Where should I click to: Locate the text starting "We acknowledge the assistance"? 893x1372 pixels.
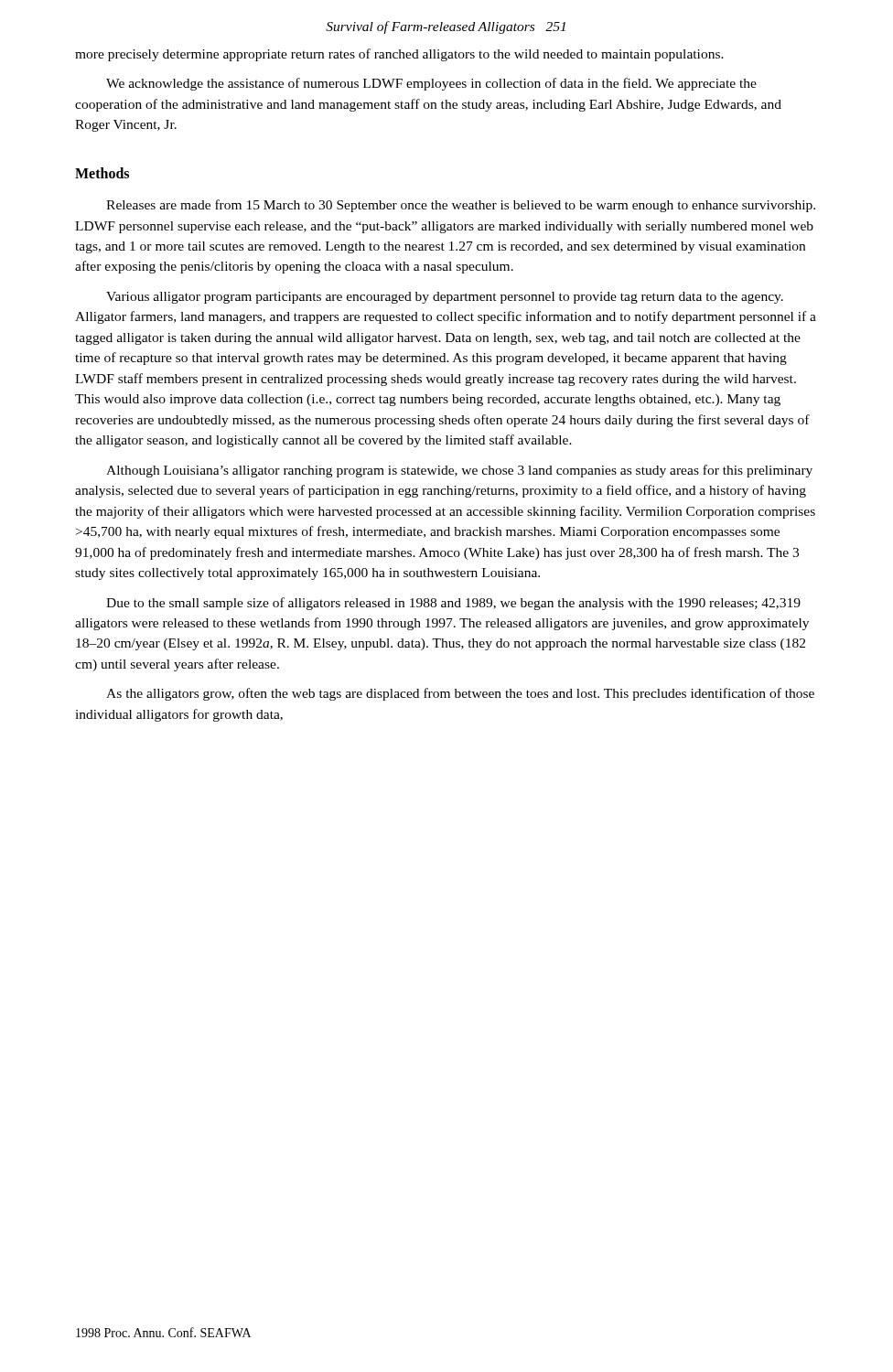(428, 104)
